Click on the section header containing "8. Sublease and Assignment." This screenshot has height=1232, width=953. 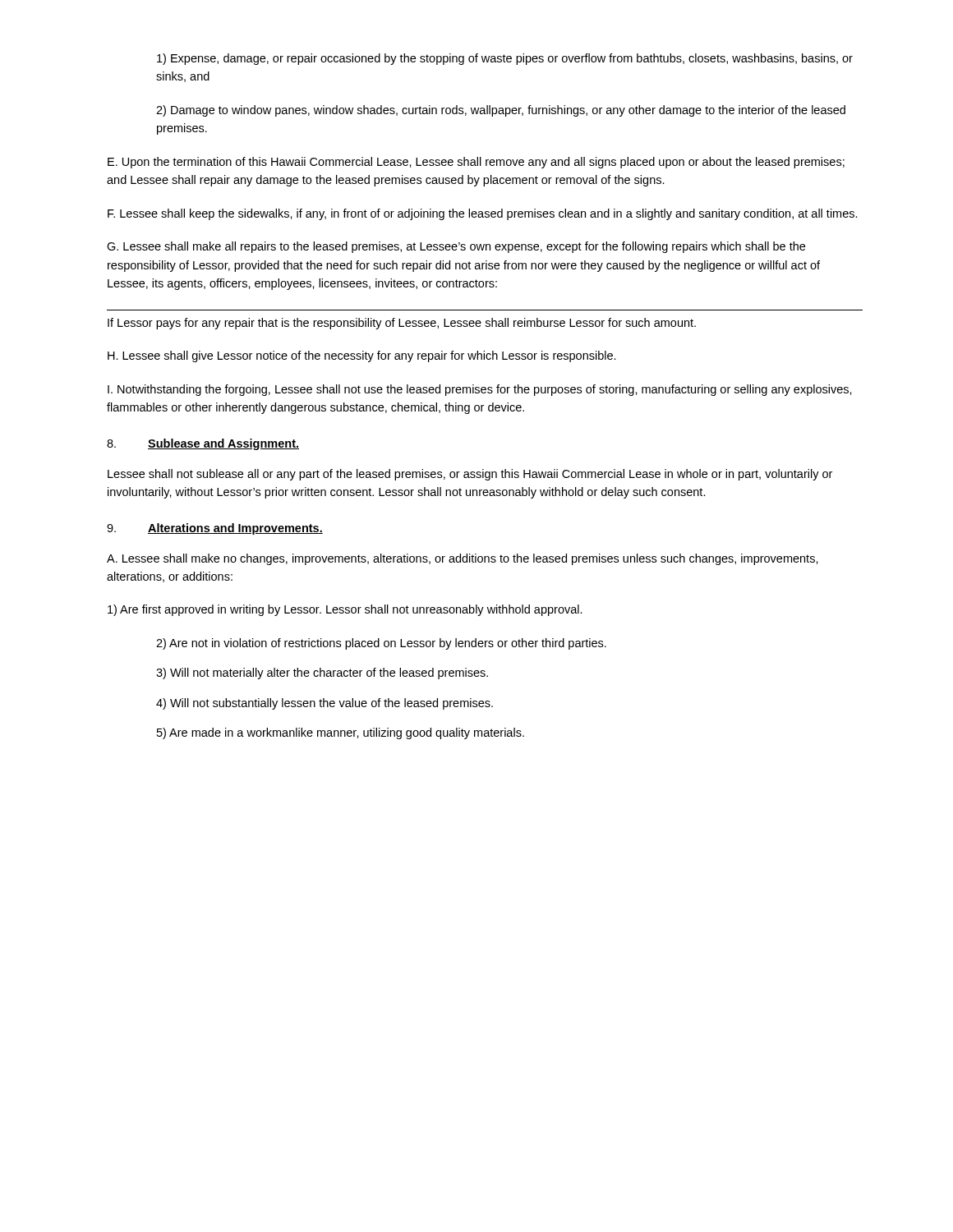click(203, 443)
